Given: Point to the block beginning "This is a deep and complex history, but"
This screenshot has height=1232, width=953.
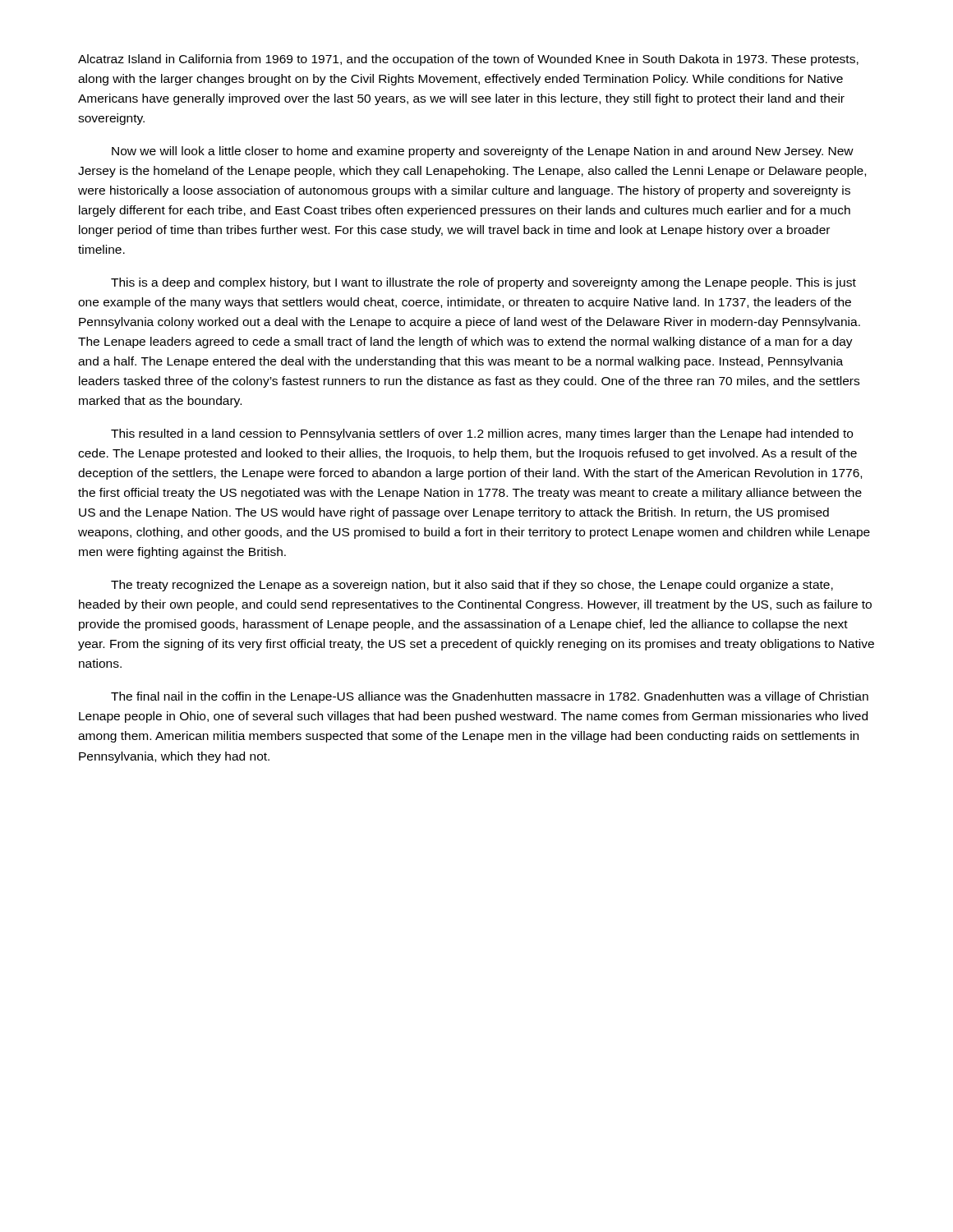Looking at the screenshot, I should (476, 342).
